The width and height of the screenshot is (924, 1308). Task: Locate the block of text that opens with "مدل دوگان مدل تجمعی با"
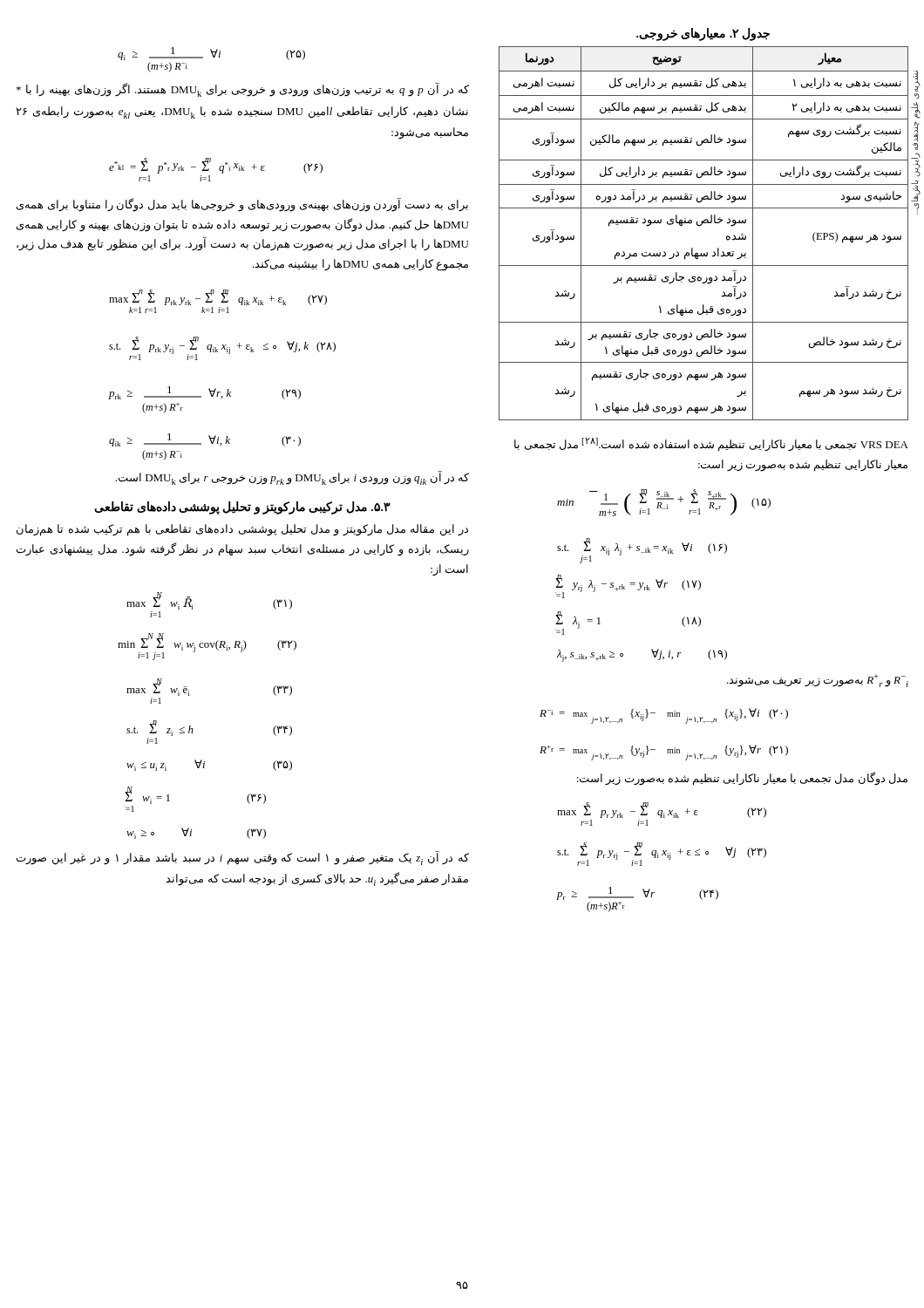pos(742,778)
